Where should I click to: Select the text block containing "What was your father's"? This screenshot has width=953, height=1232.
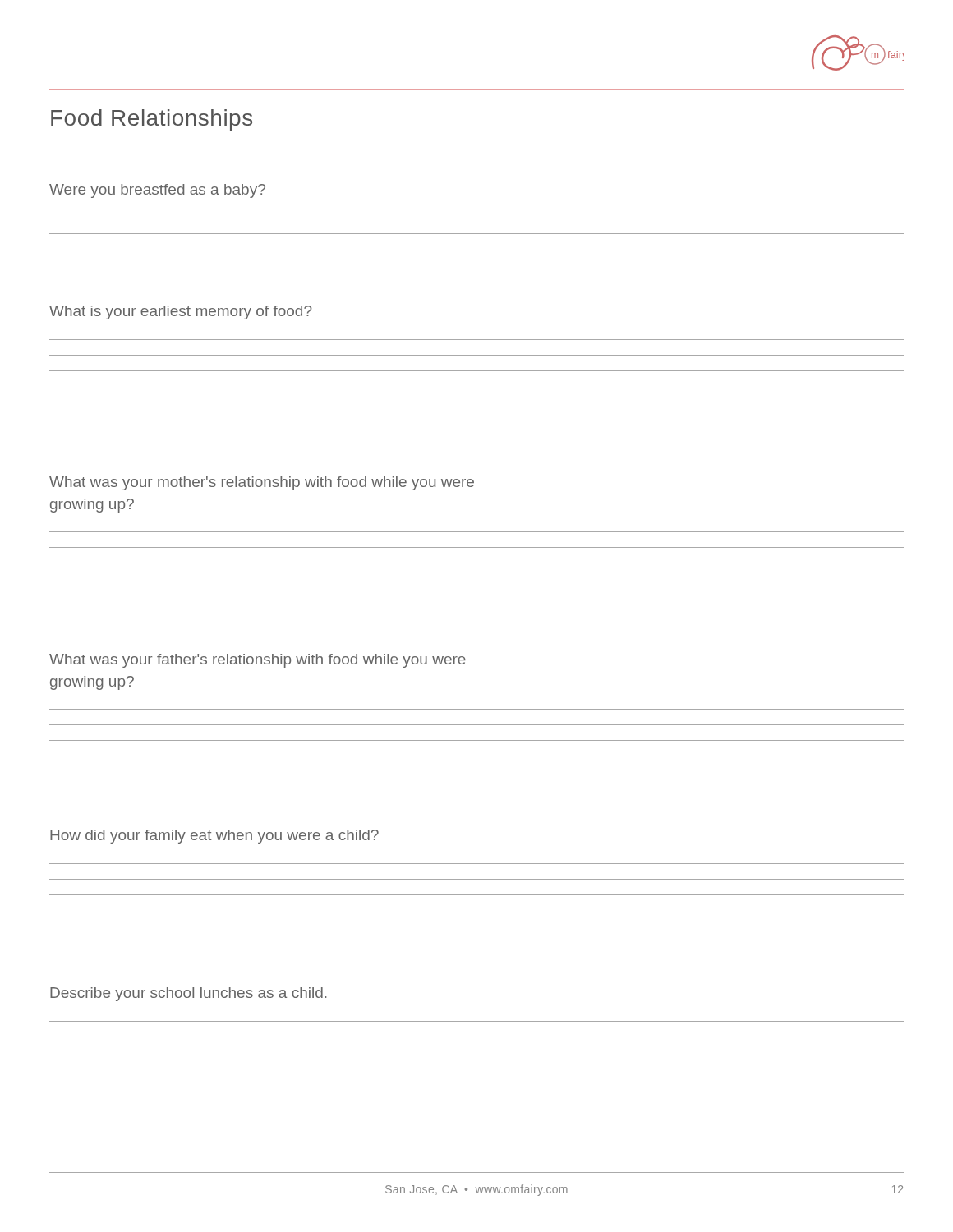tap(258, 661)
